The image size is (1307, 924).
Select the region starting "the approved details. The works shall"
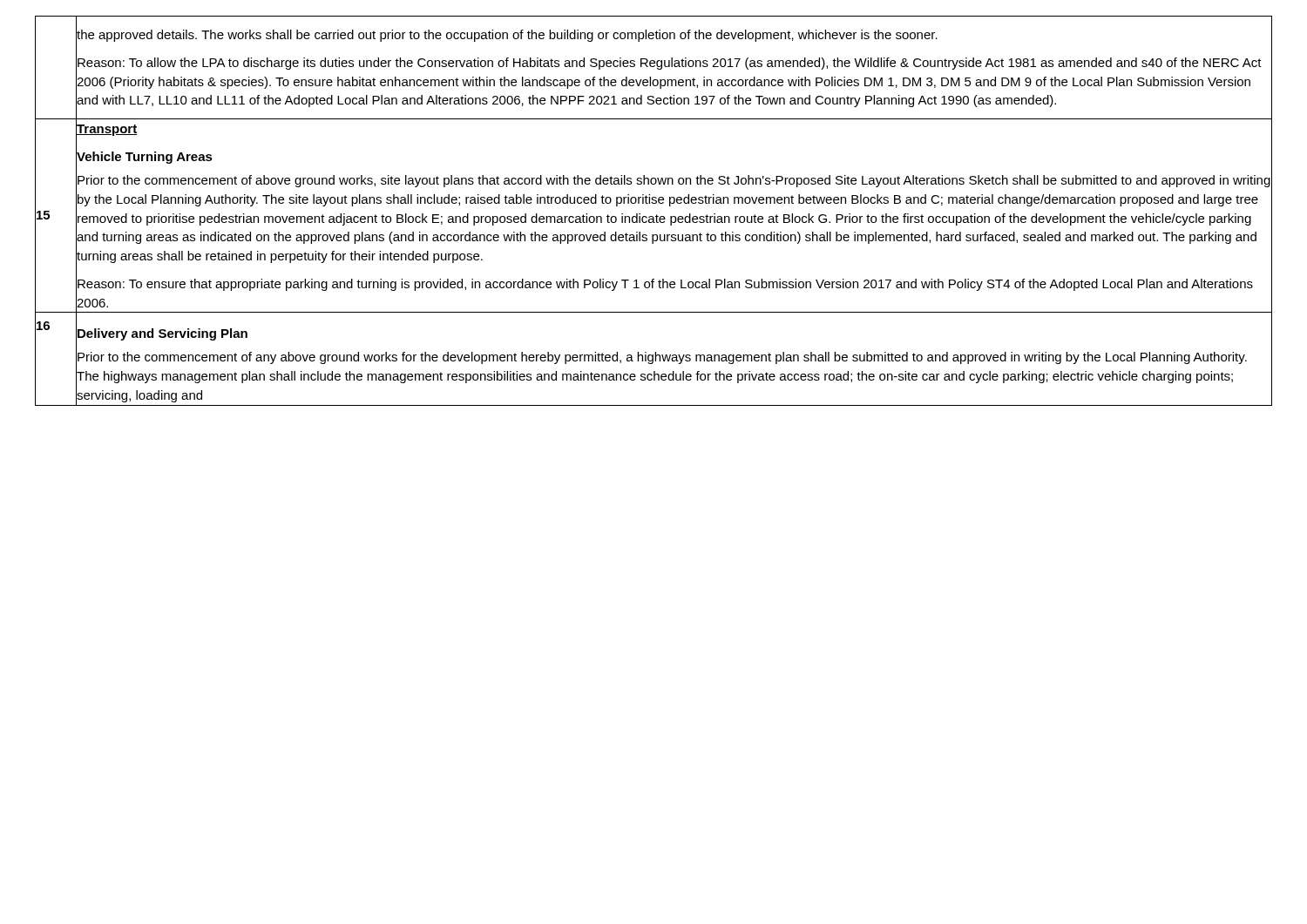(674, 67)
